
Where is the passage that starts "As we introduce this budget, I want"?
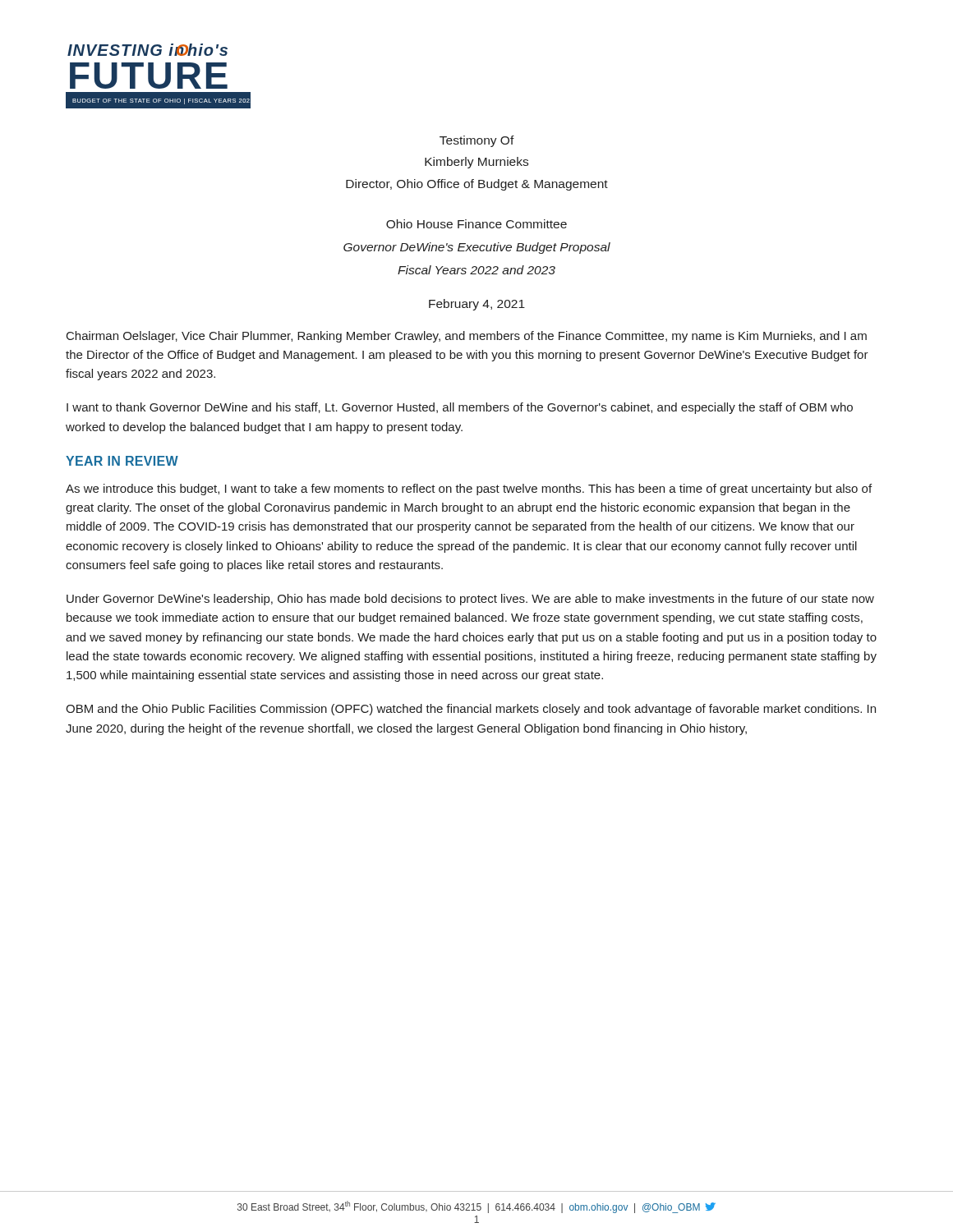469,526
